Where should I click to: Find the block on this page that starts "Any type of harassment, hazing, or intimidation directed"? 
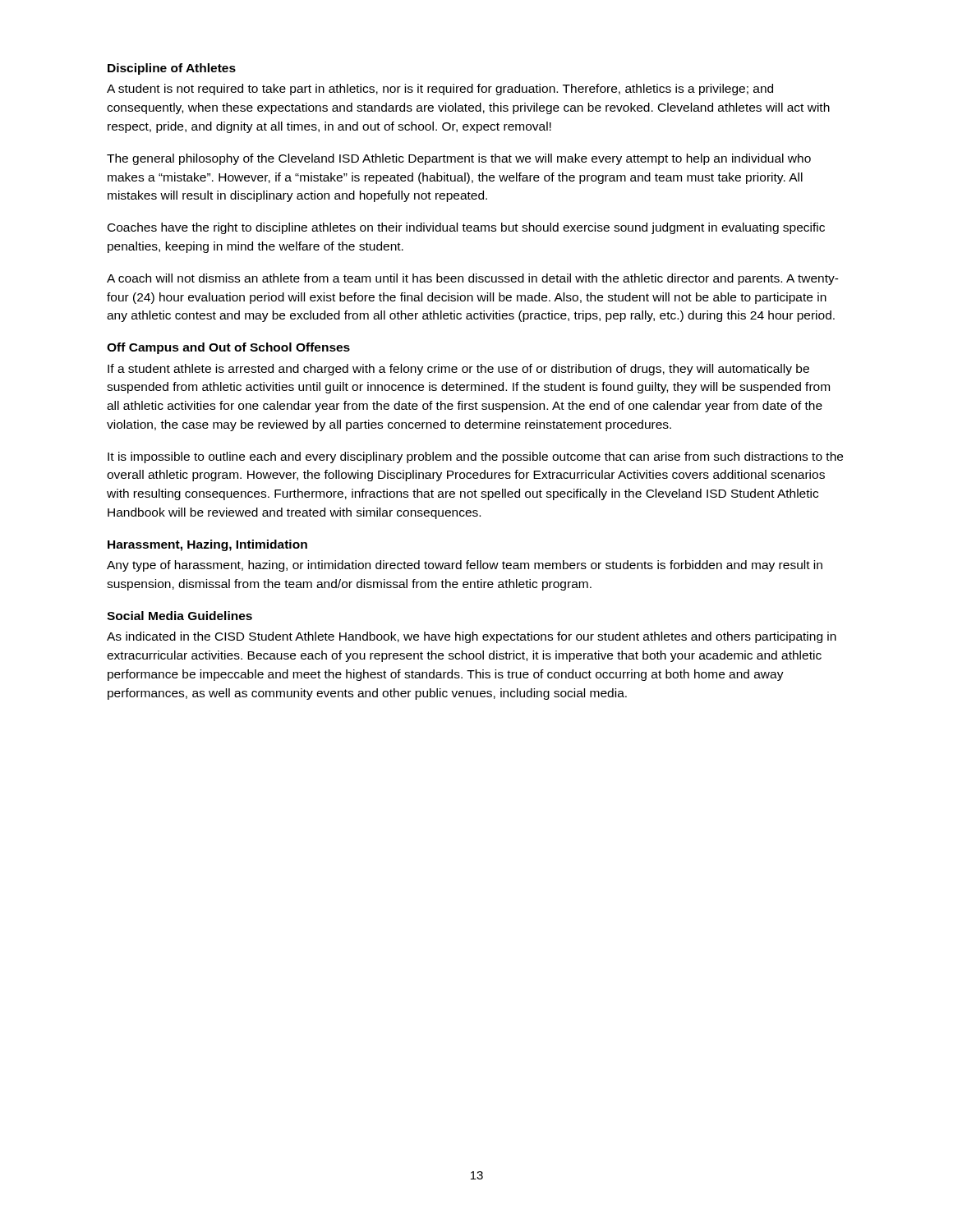[x=465, y=574]
